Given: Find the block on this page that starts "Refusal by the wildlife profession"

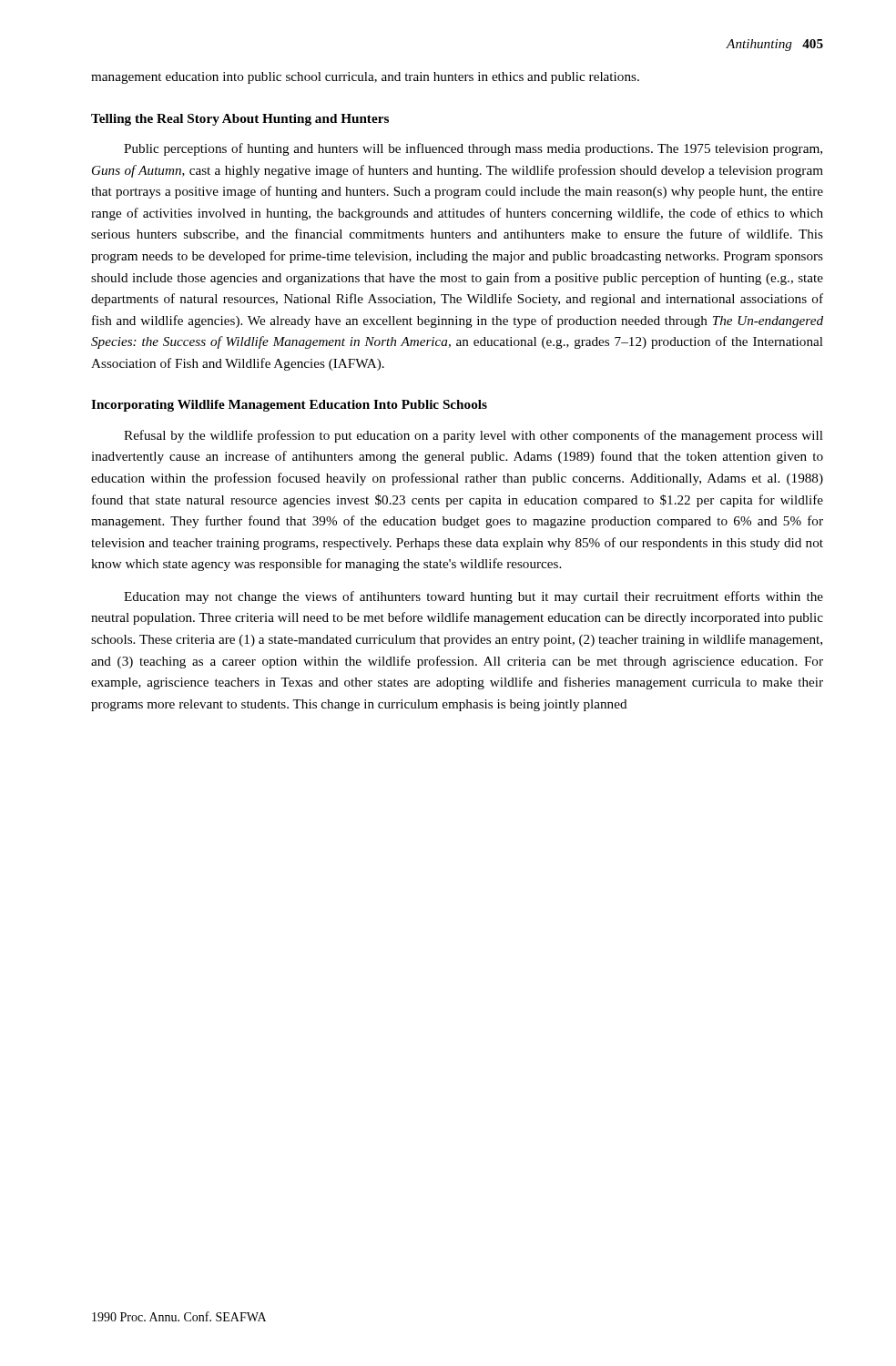Looking at the screenshot, I should tap(457, 499).
